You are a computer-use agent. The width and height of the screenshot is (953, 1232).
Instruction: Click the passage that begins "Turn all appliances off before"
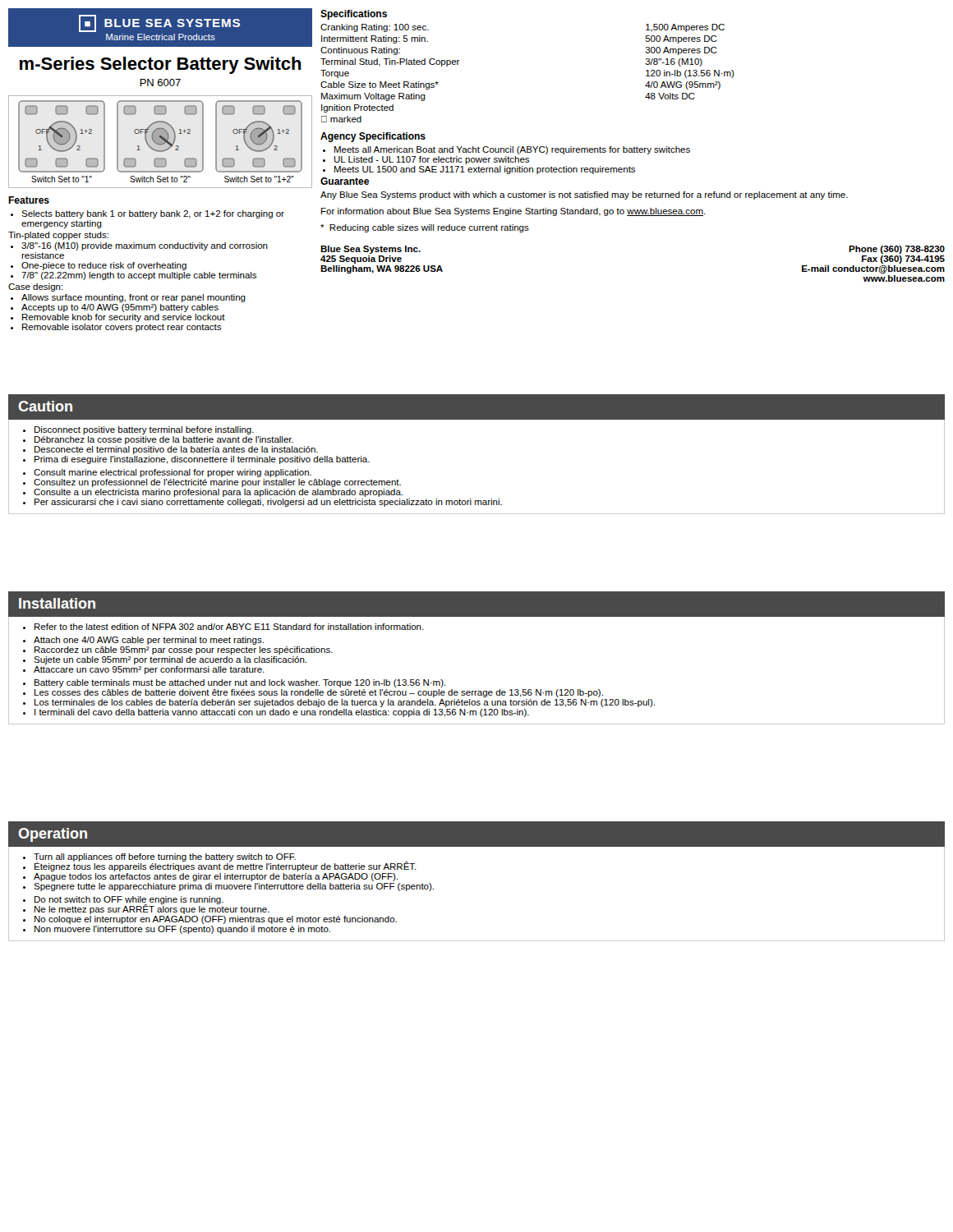point(220,862)
